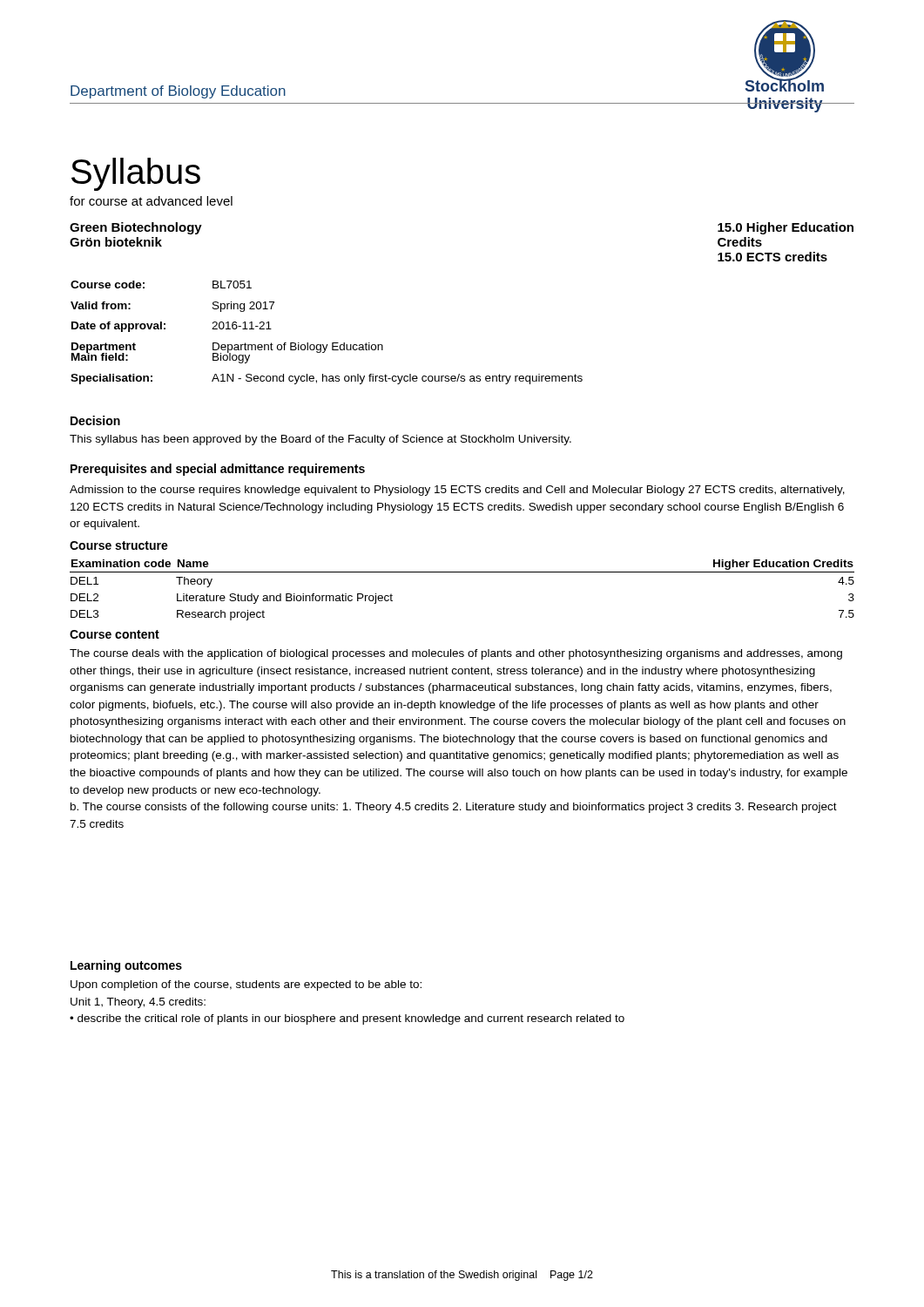Locate the section header with the text "Department of Biology"
924x1307 pixels.
[178, 91]
